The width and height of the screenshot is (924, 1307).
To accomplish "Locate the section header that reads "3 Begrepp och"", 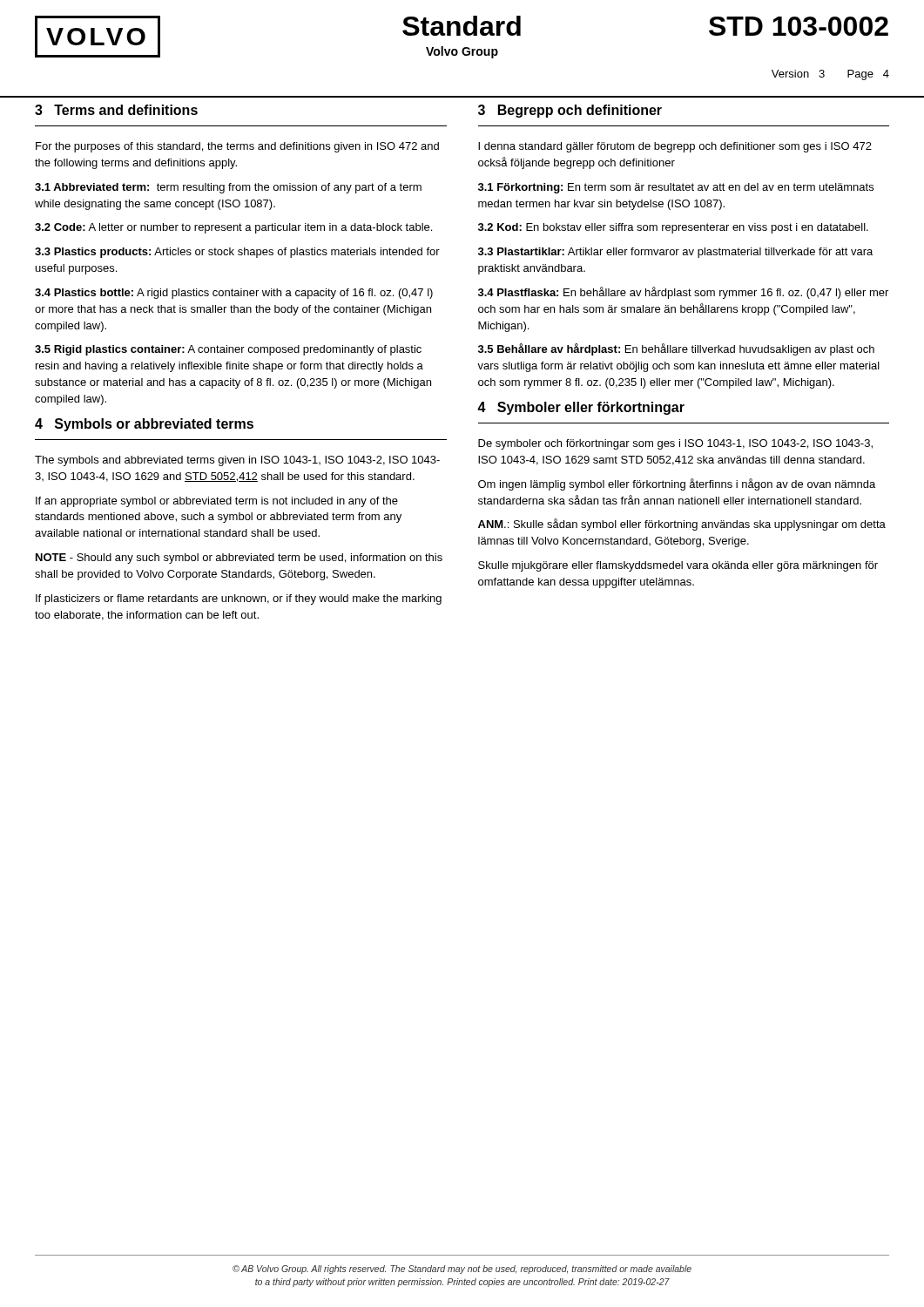I will point(570,111).
